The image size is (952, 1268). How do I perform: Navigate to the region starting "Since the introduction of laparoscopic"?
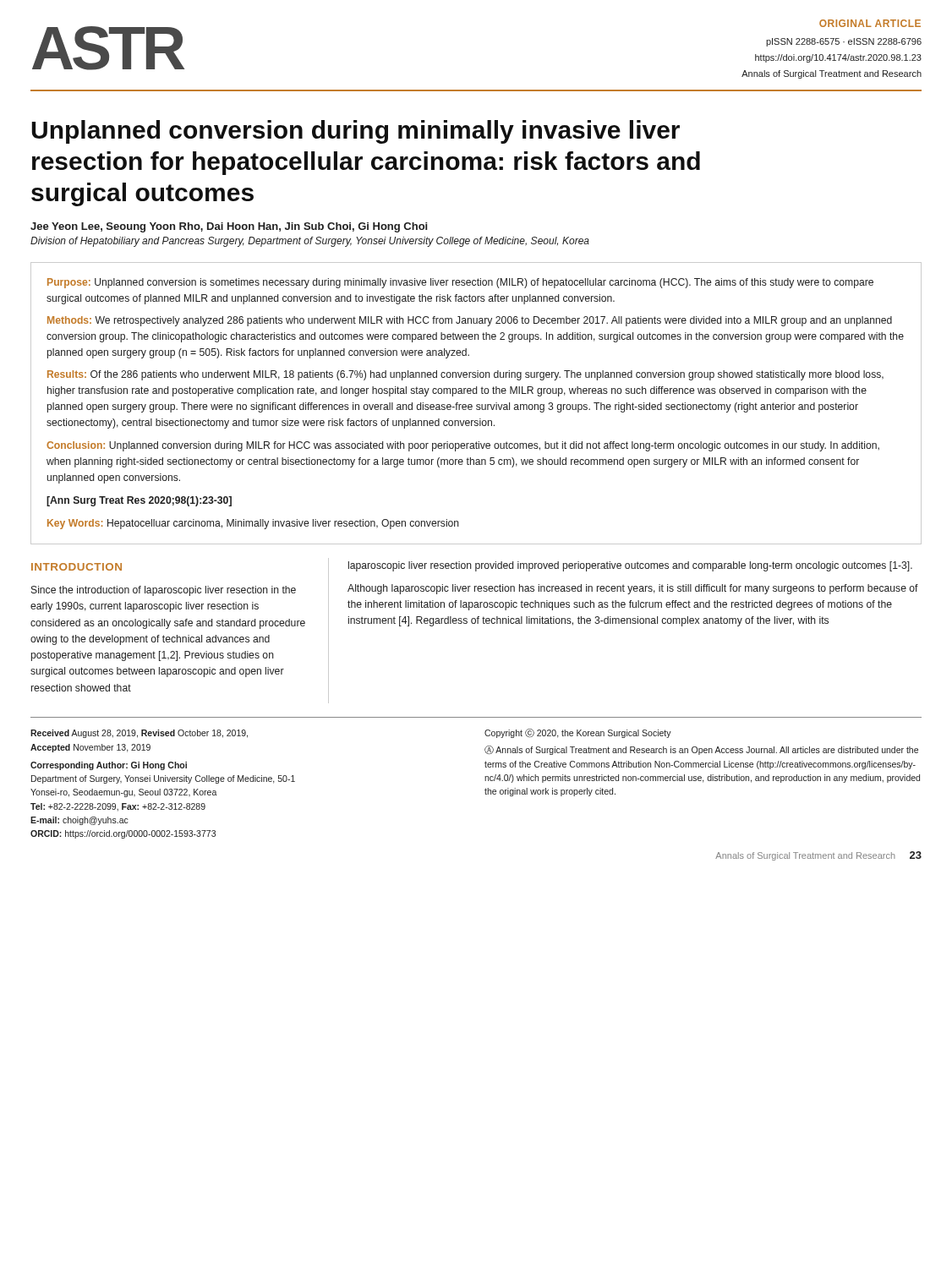170,639
